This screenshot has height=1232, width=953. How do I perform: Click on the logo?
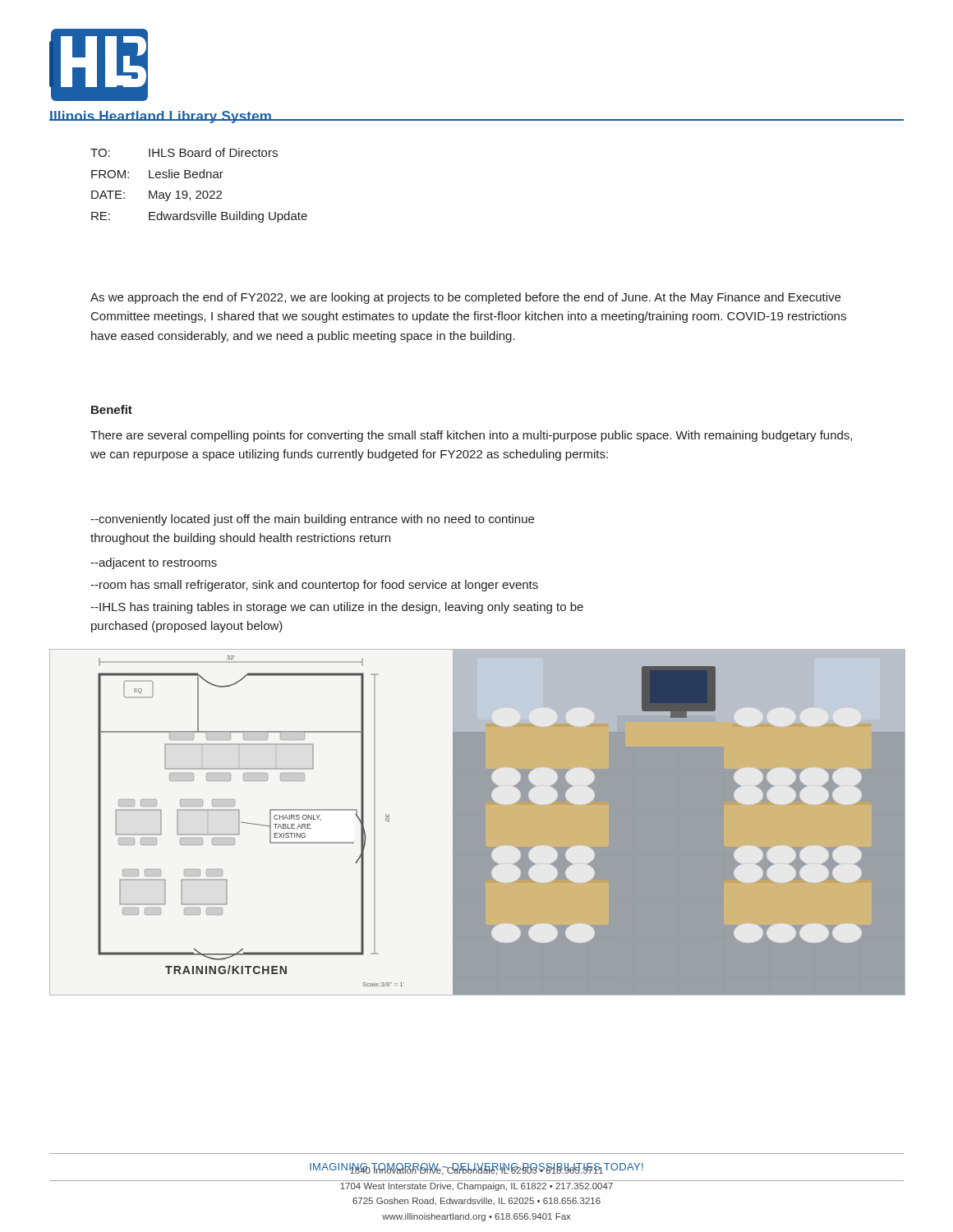(x=214, y=75)
